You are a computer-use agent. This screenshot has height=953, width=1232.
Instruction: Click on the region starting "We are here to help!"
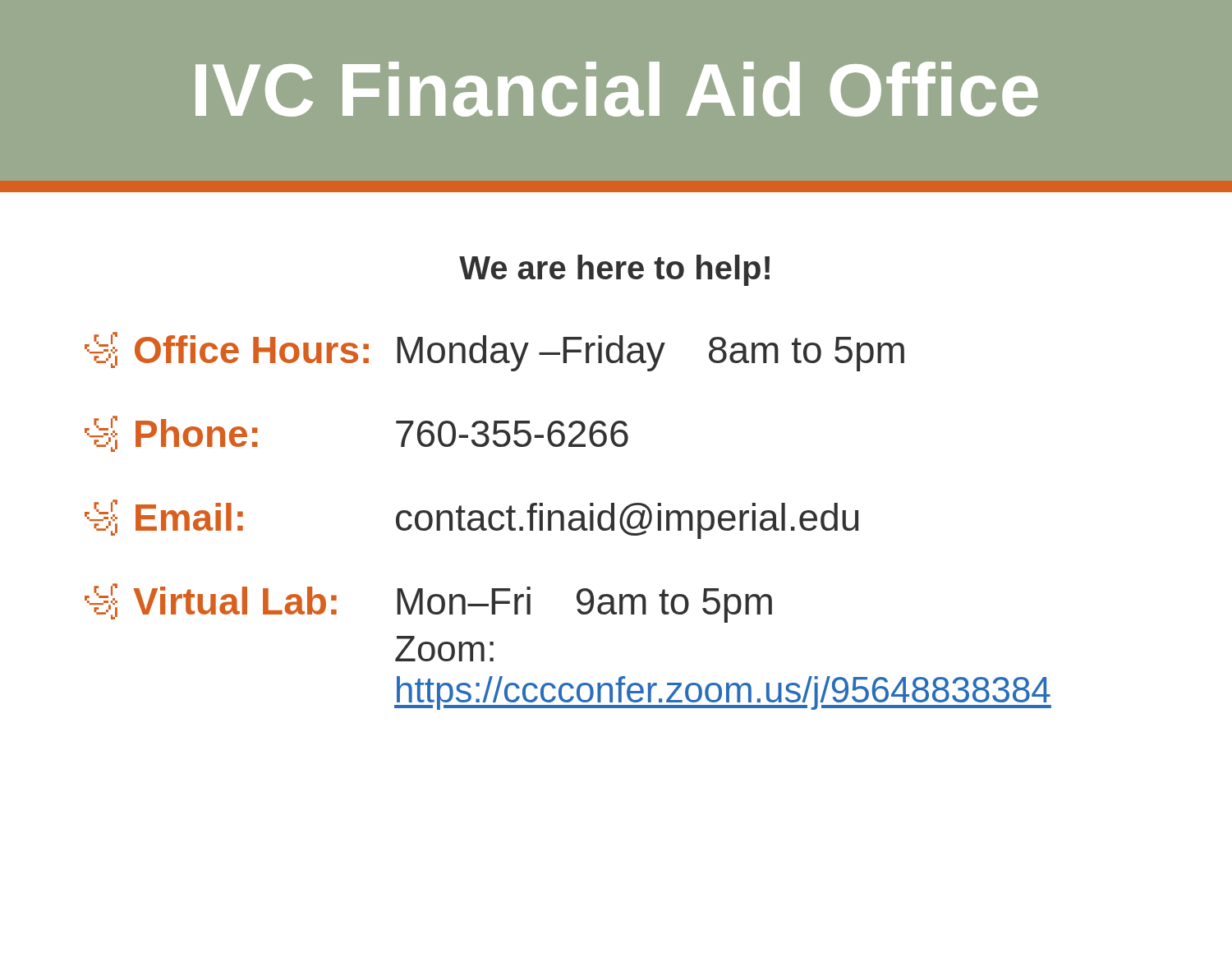[x=616, y=268]
